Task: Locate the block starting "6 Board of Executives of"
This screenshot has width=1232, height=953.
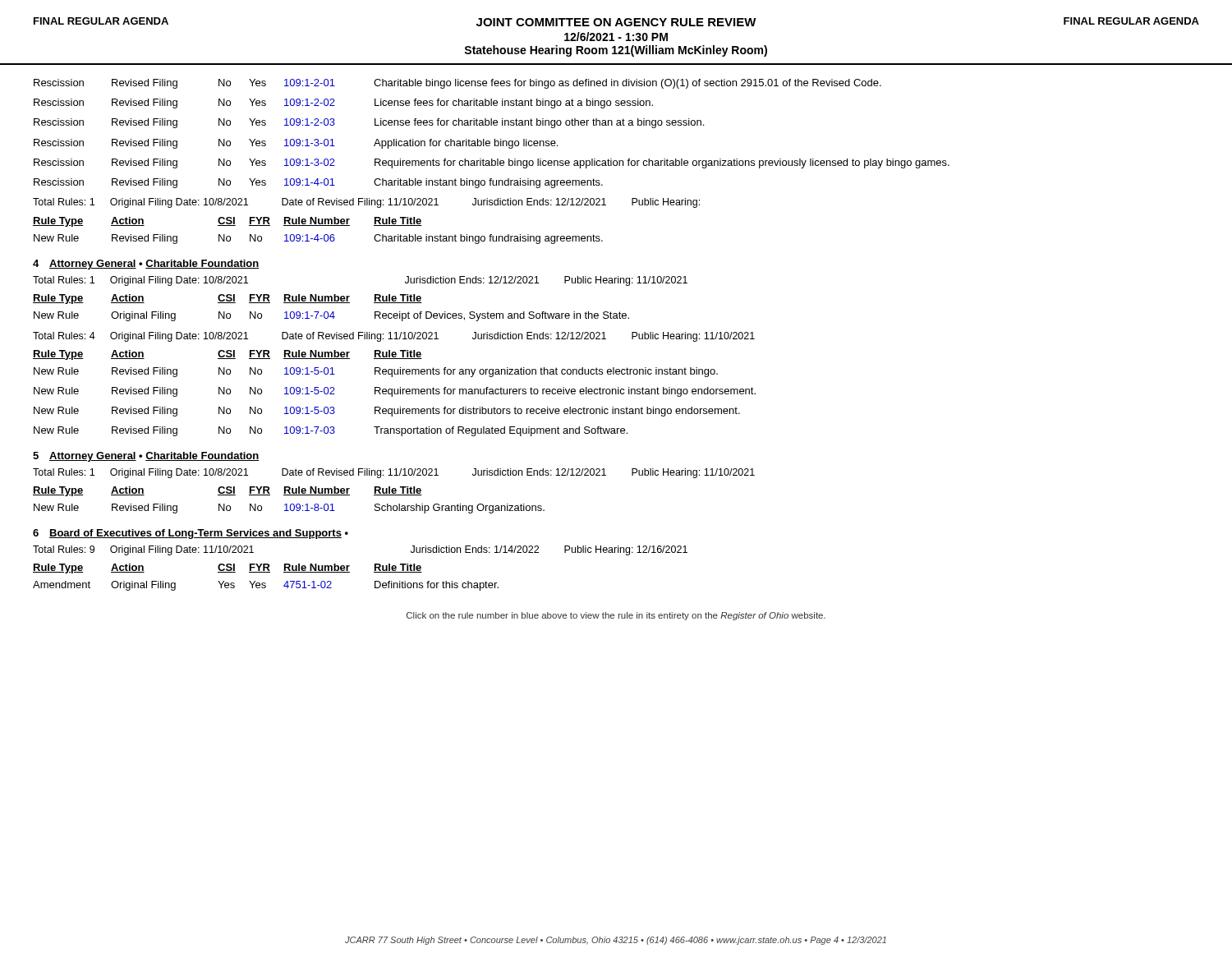Action: coord(191,533)
